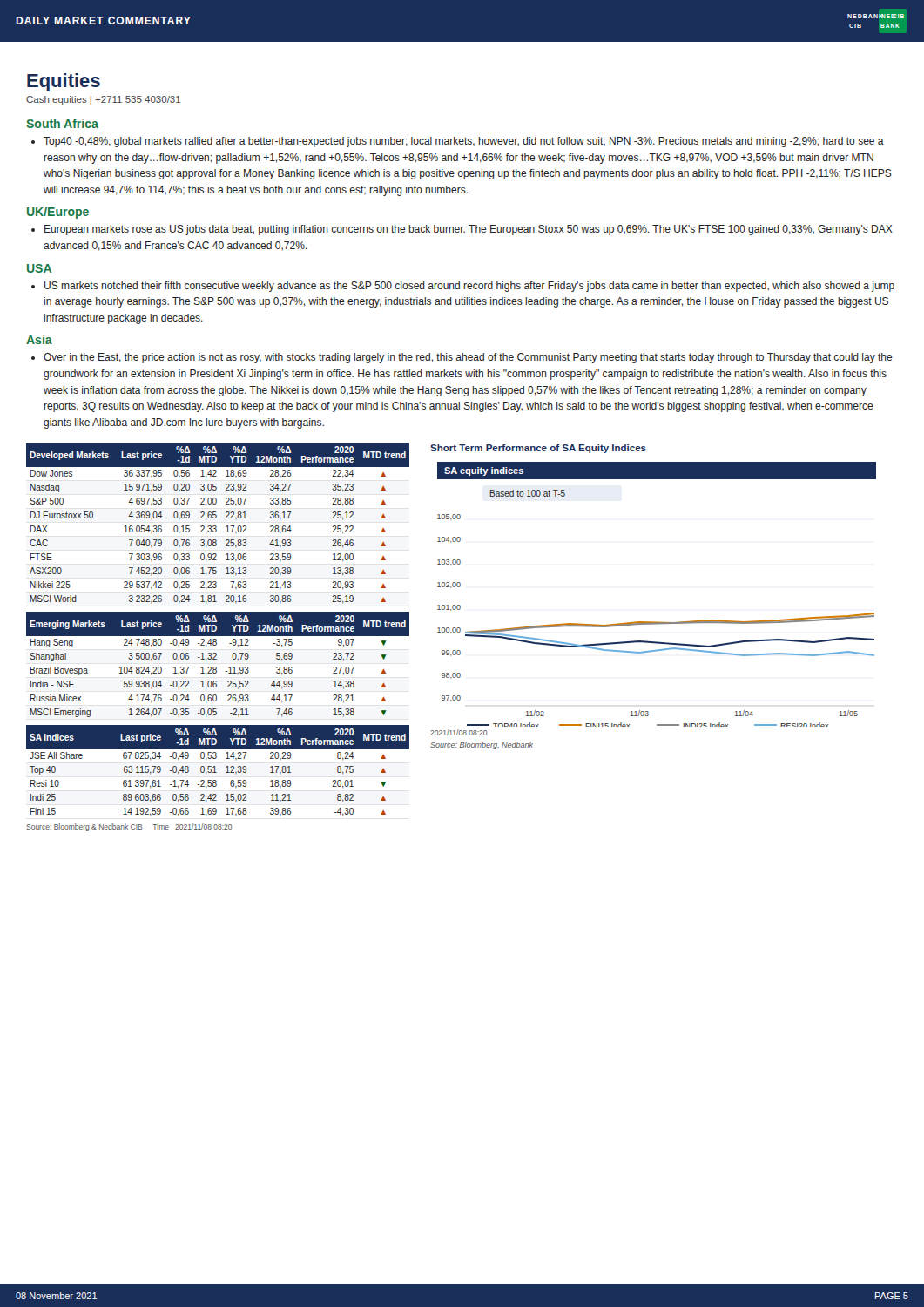Where does it say "Source: Bloomberg, Nedbank"?

pos(482,745)
